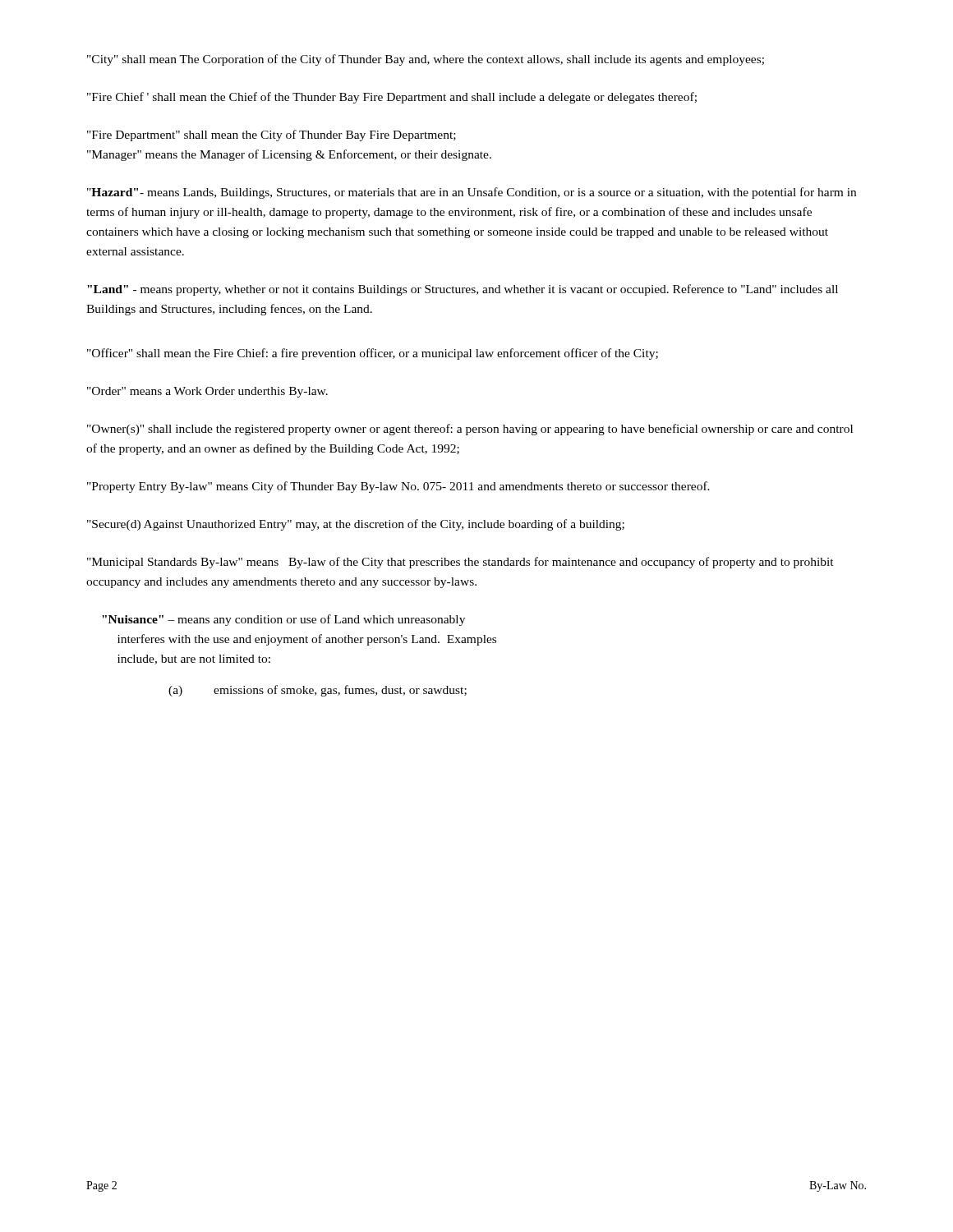Point to the block starting ""Nuisance" – means any condition or use of"
The width and height of the screenshot is (953, 1232).
[299, 639]
